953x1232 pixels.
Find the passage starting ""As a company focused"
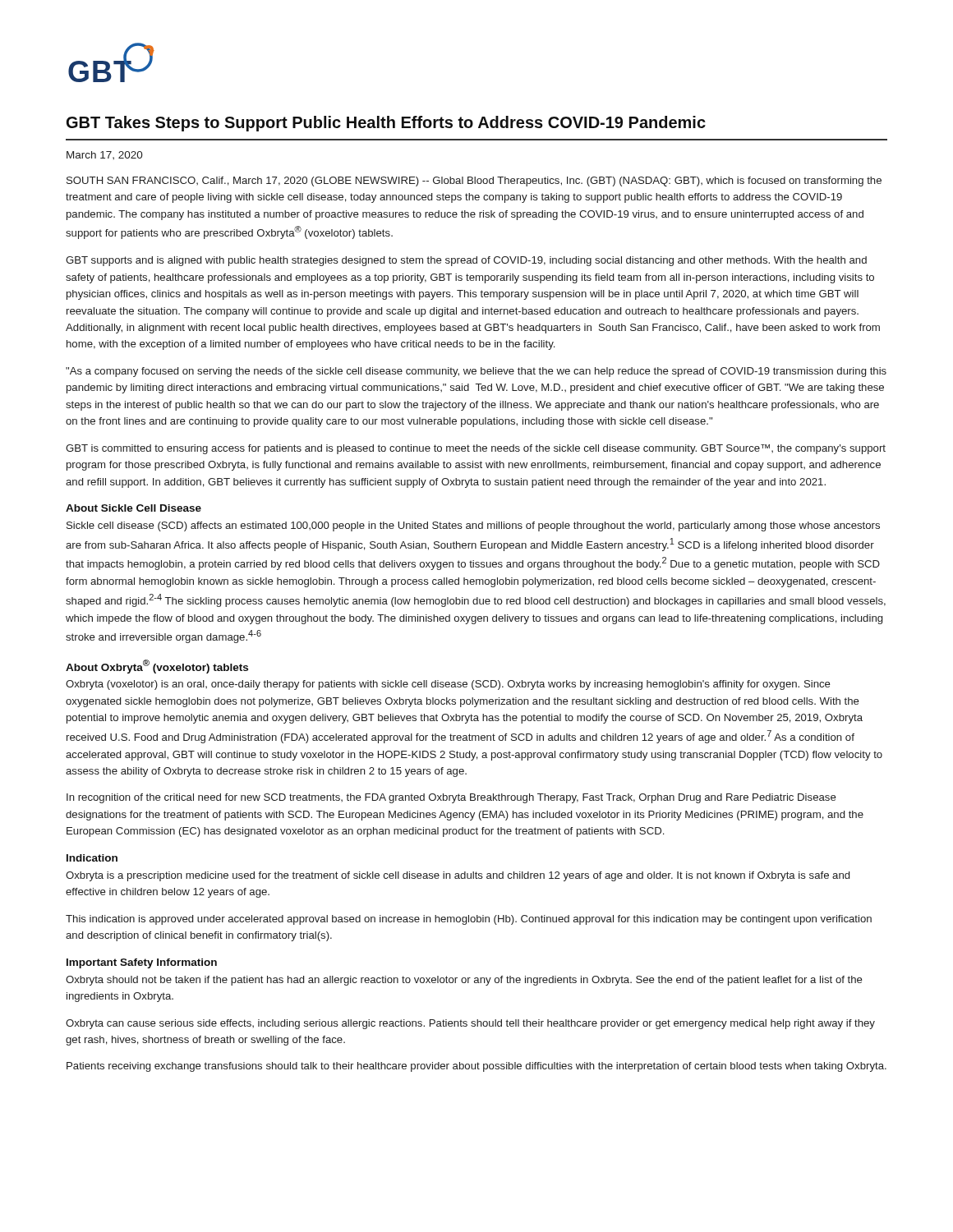(476, 396)
